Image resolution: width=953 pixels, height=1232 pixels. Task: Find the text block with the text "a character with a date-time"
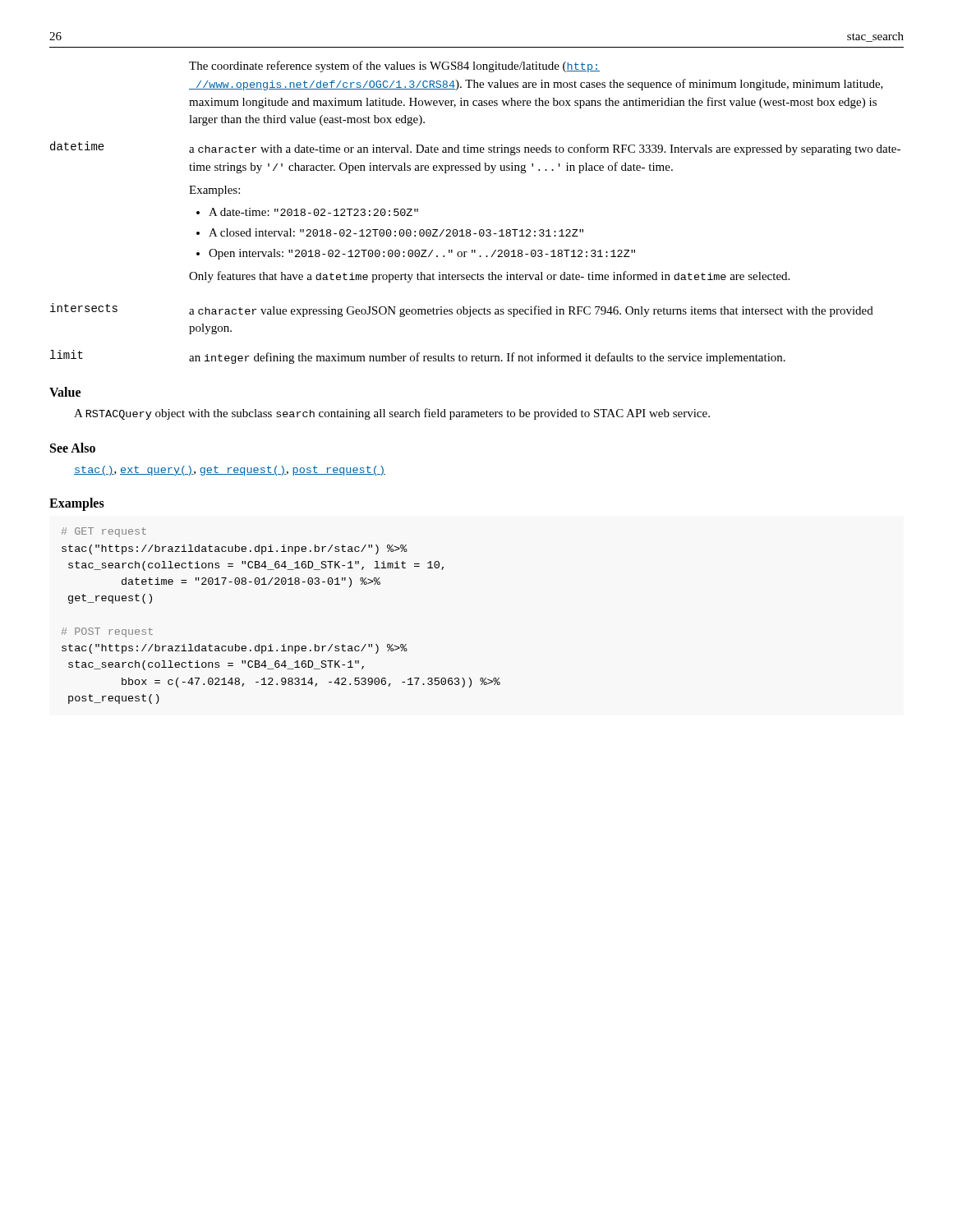pos(545,149)
